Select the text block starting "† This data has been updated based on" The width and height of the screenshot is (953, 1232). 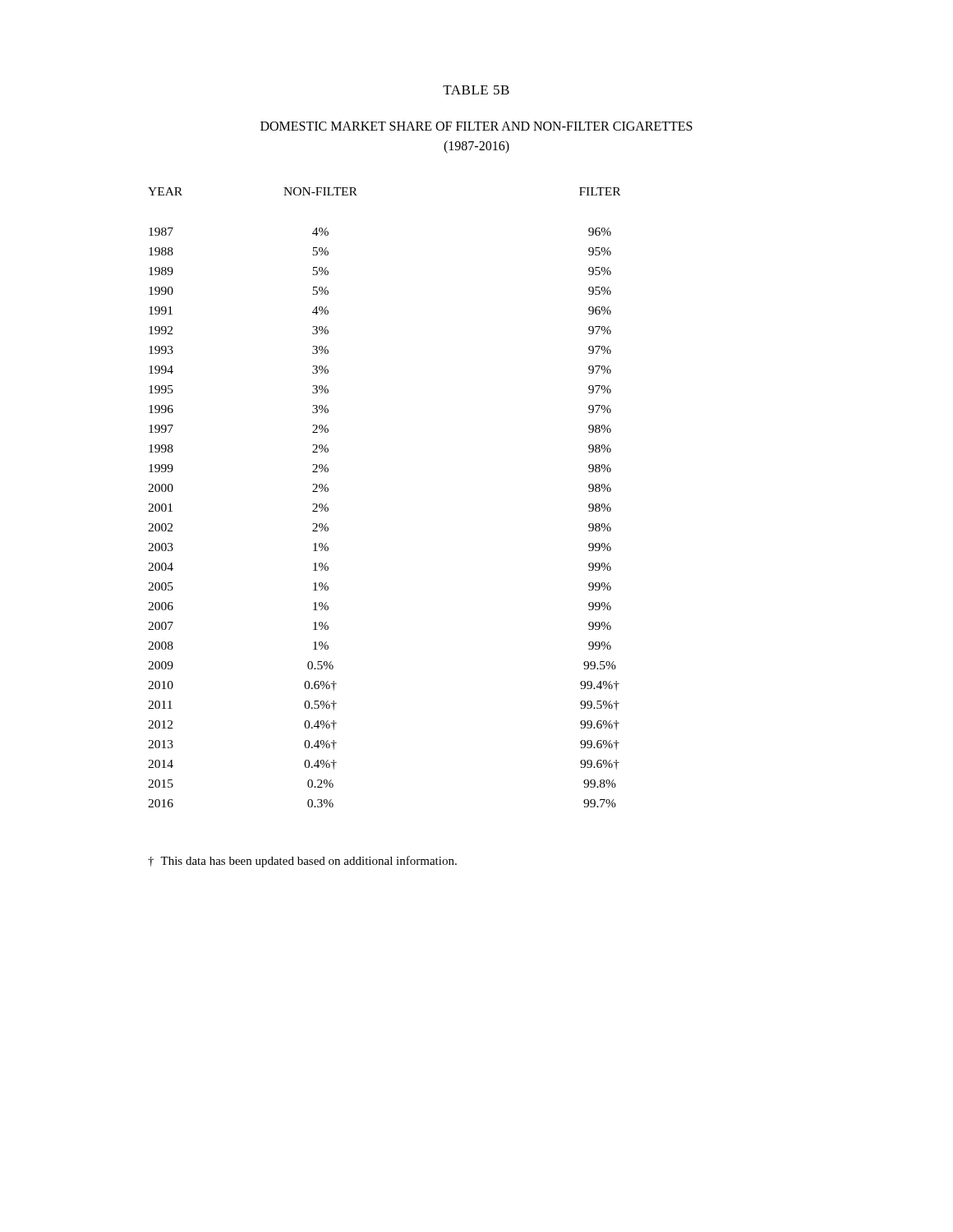coord(303,861)
